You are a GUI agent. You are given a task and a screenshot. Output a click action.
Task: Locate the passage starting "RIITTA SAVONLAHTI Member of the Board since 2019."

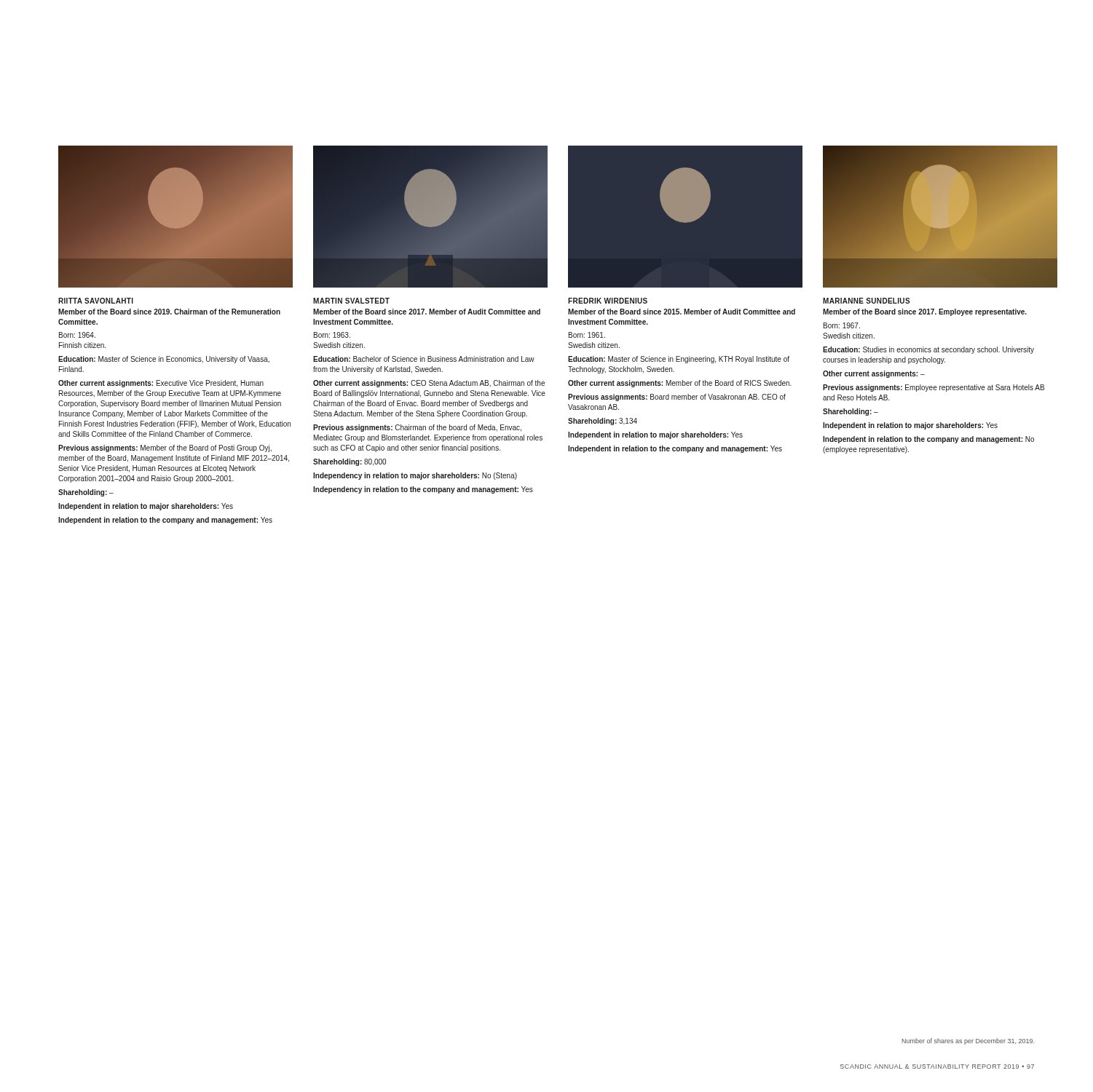[x=175, y=217]
